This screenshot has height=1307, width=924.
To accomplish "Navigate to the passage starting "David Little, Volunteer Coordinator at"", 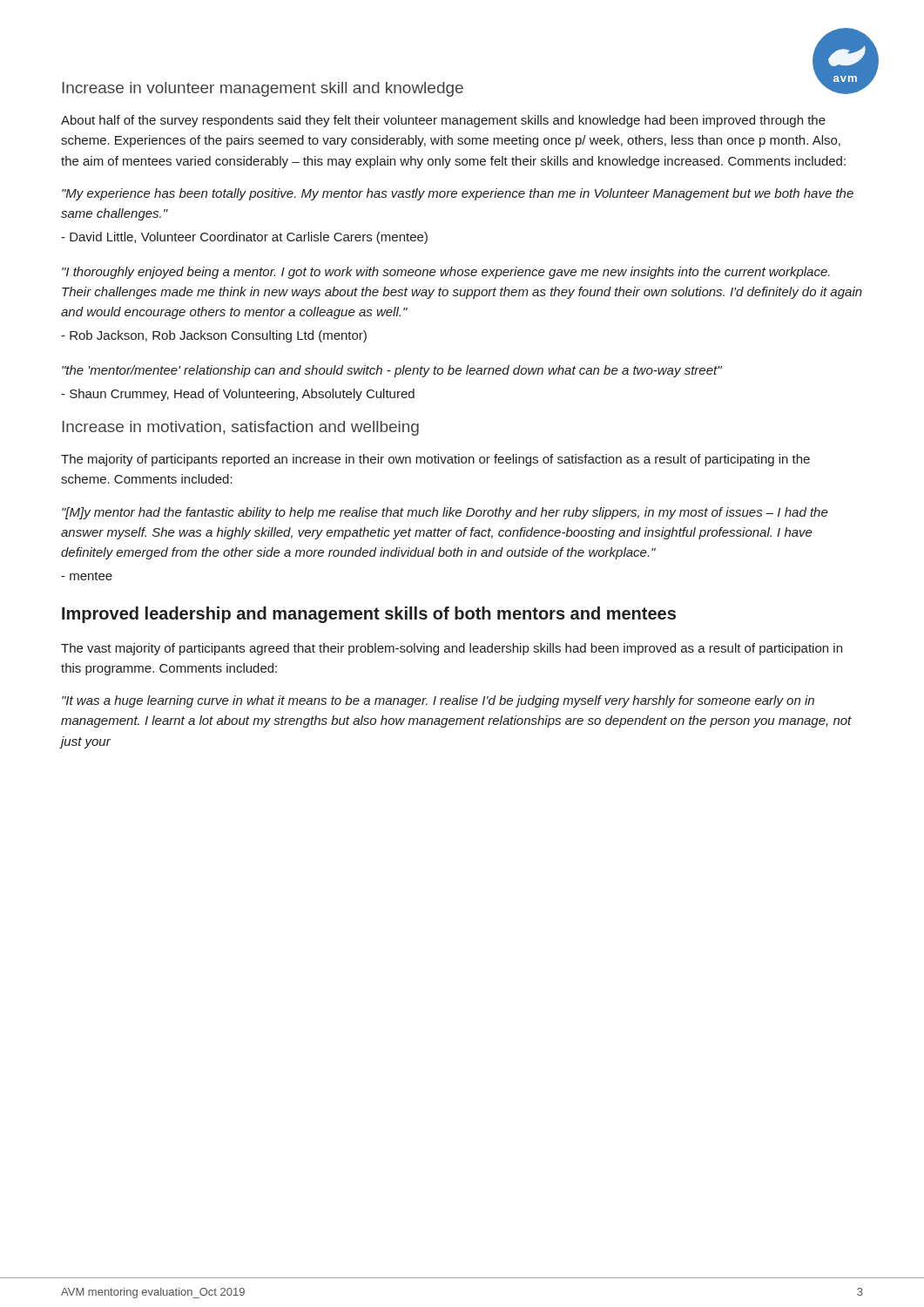I will click(x=245, y=237).
